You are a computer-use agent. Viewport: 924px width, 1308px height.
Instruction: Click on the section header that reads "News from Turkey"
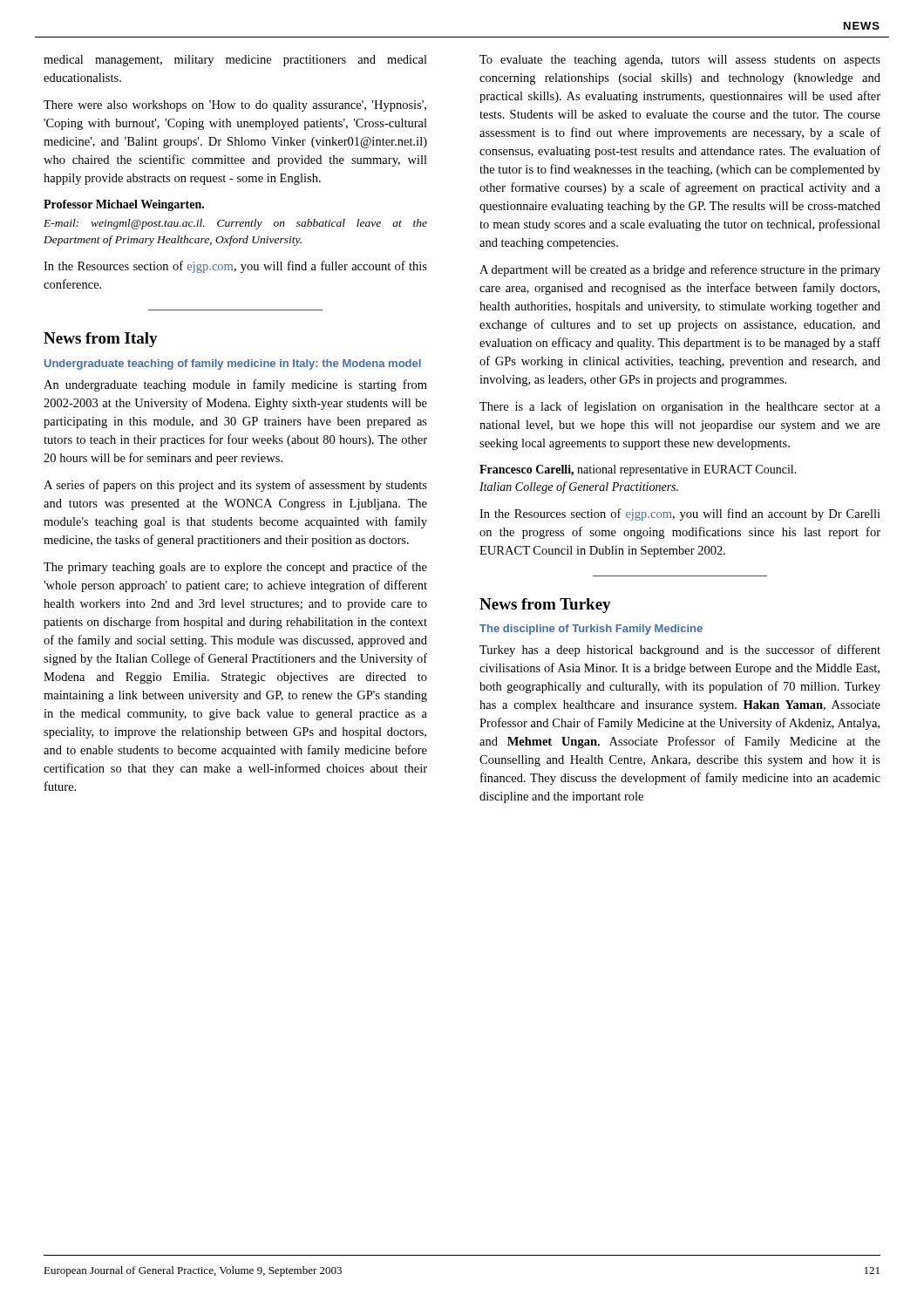tap(545, 606)
